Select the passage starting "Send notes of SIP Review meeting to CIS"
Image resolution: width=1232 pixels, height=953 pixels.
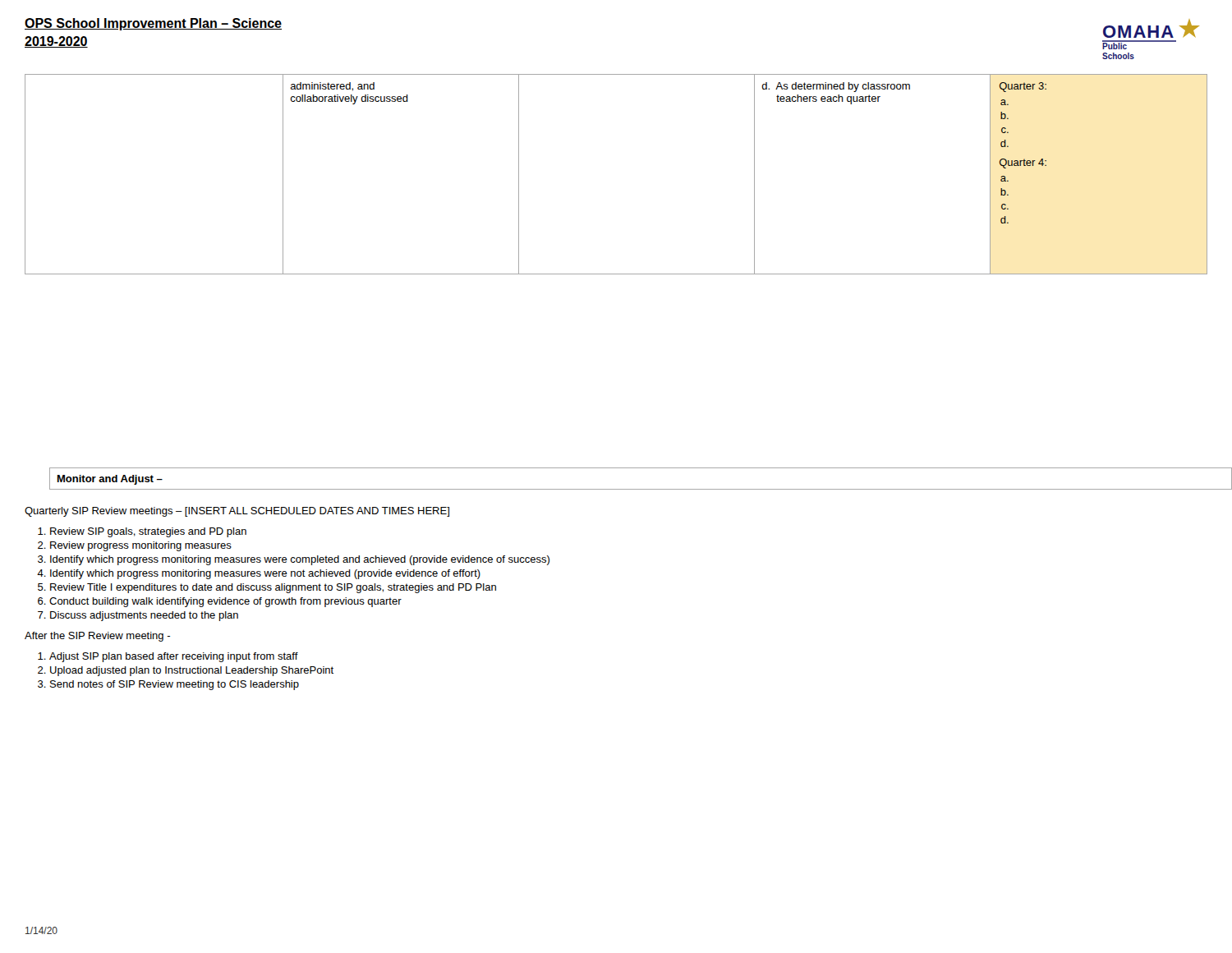[174, 684]
